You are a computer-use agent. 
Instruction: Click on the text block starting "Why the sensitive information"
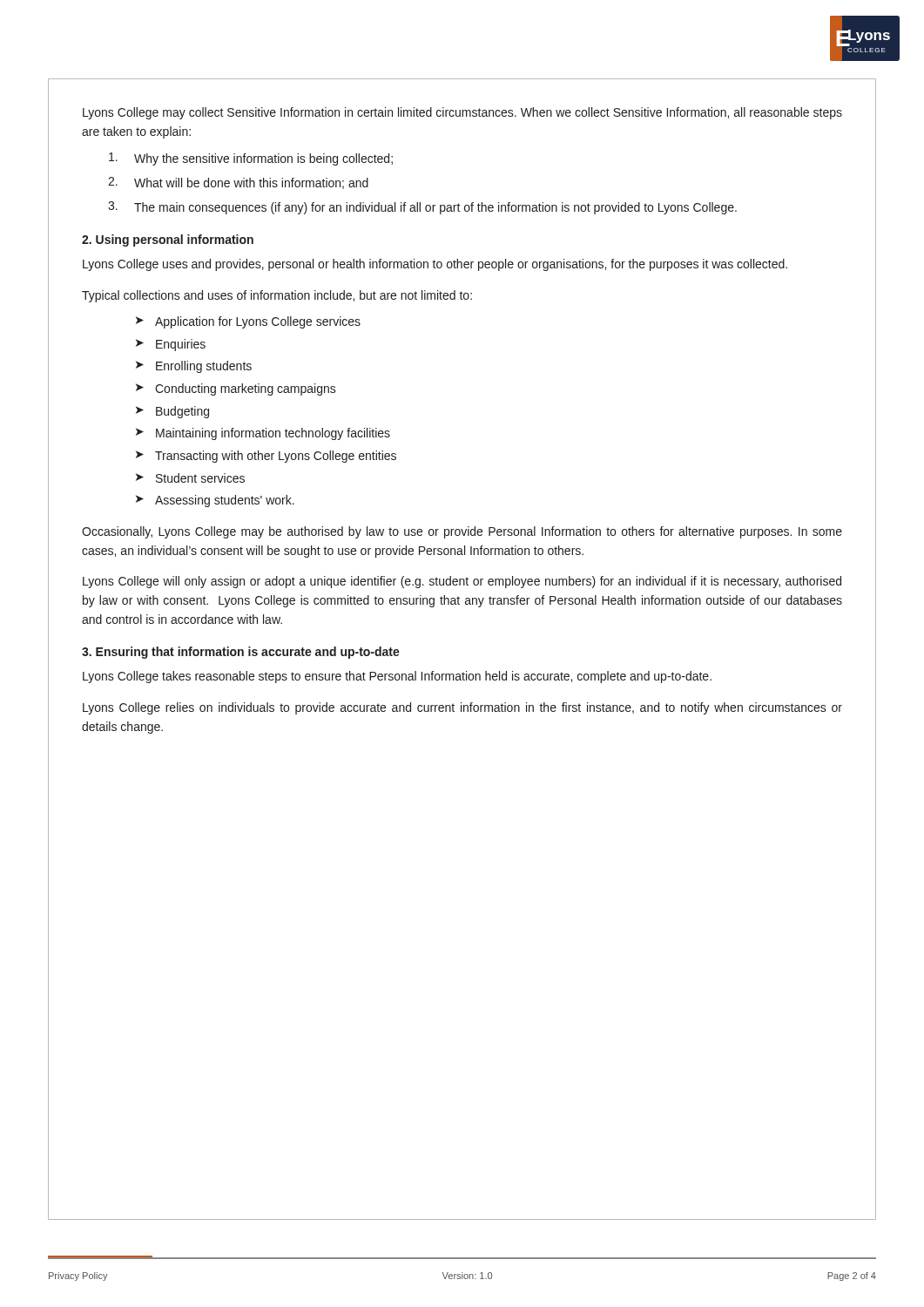click(251, 159)
